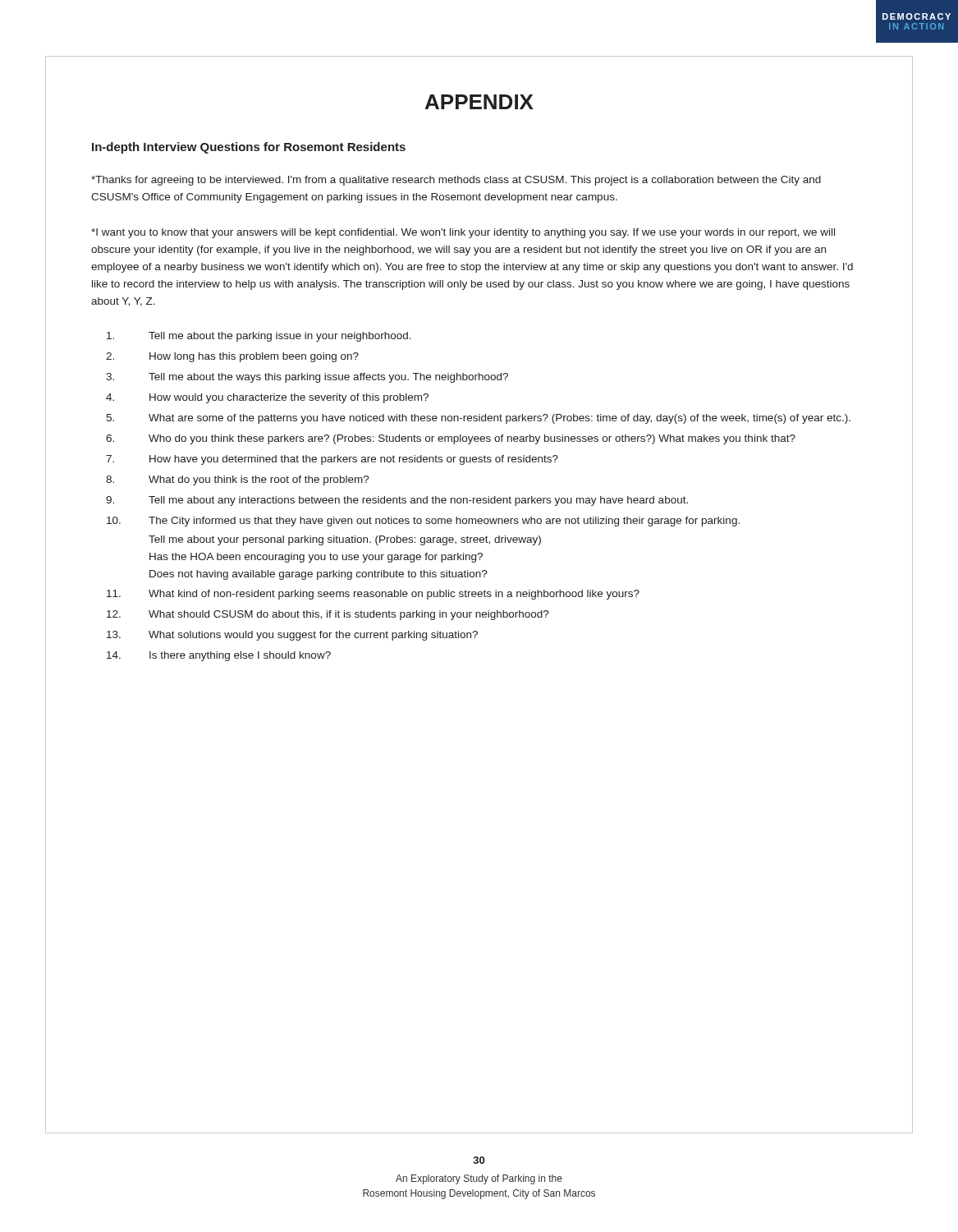Point to the text block starting "Thanks for agreeing to be interviewed. I'm"
The height and width of the screenshot is (1232, 958).
click(456, 188)
